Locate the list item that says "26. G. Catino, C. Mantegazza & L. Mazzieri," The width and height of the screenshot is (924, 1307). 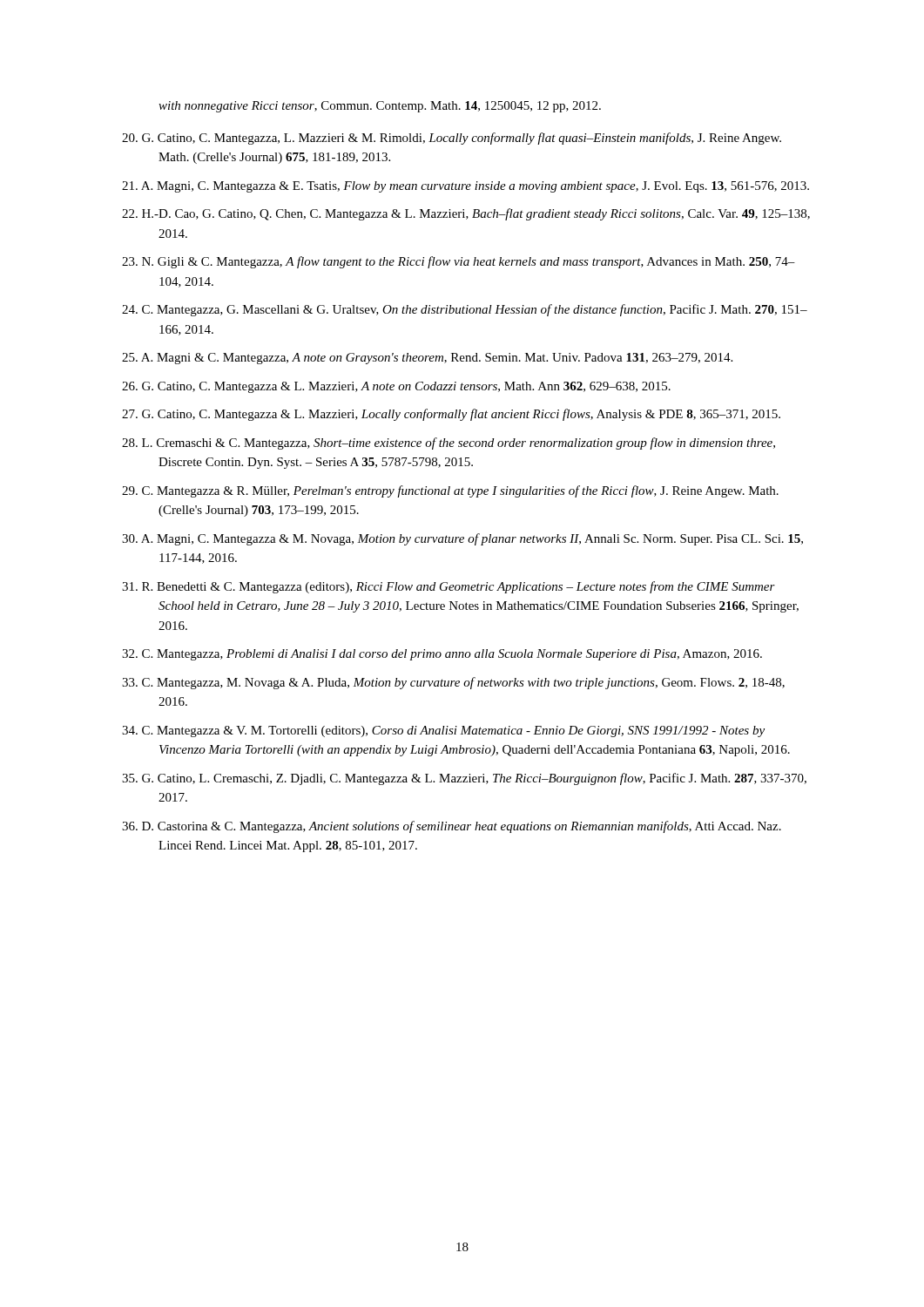click(x=396, y=386)
